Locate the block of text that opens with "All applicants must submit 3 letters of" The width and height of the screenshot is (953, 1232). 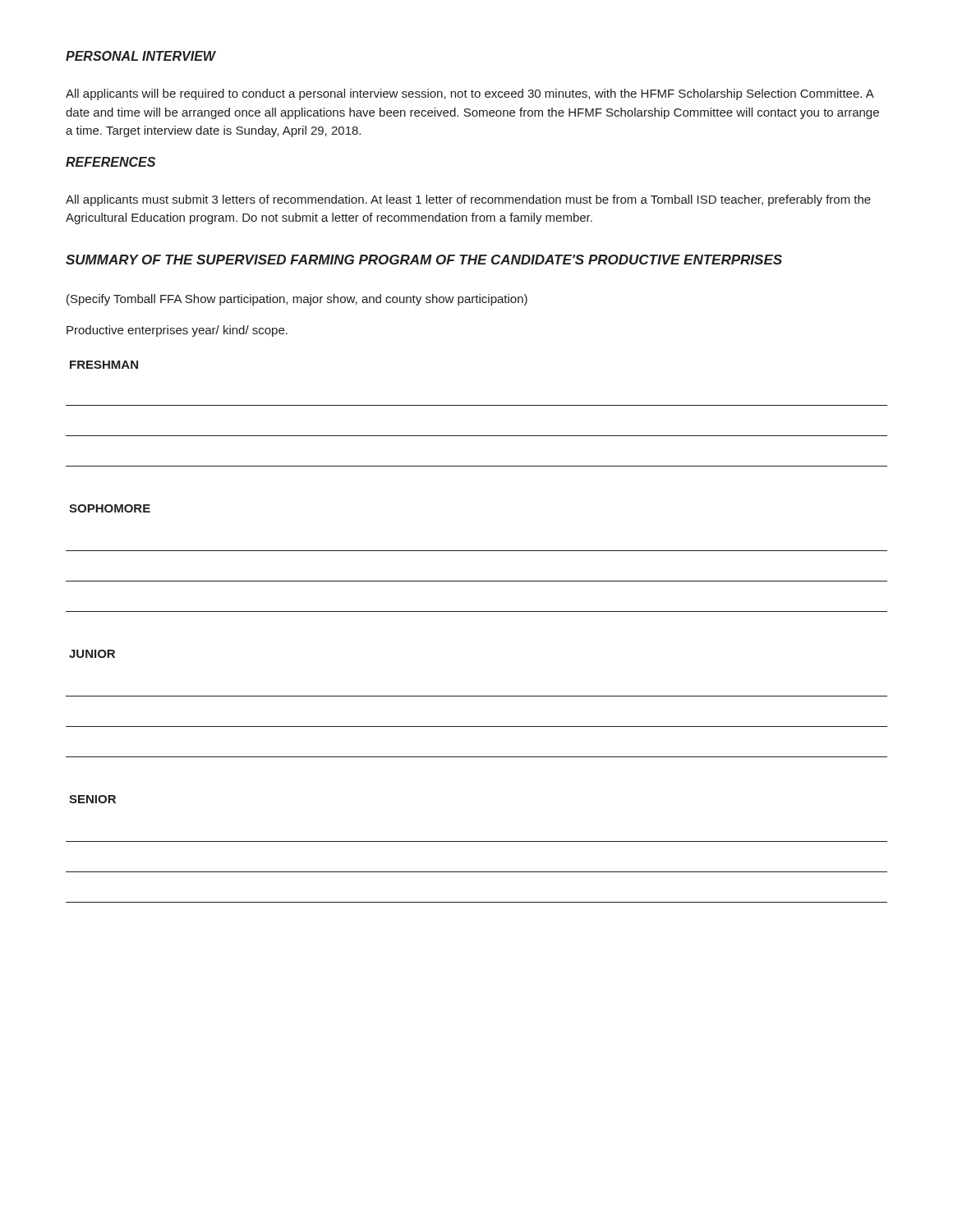click(476, 209)
